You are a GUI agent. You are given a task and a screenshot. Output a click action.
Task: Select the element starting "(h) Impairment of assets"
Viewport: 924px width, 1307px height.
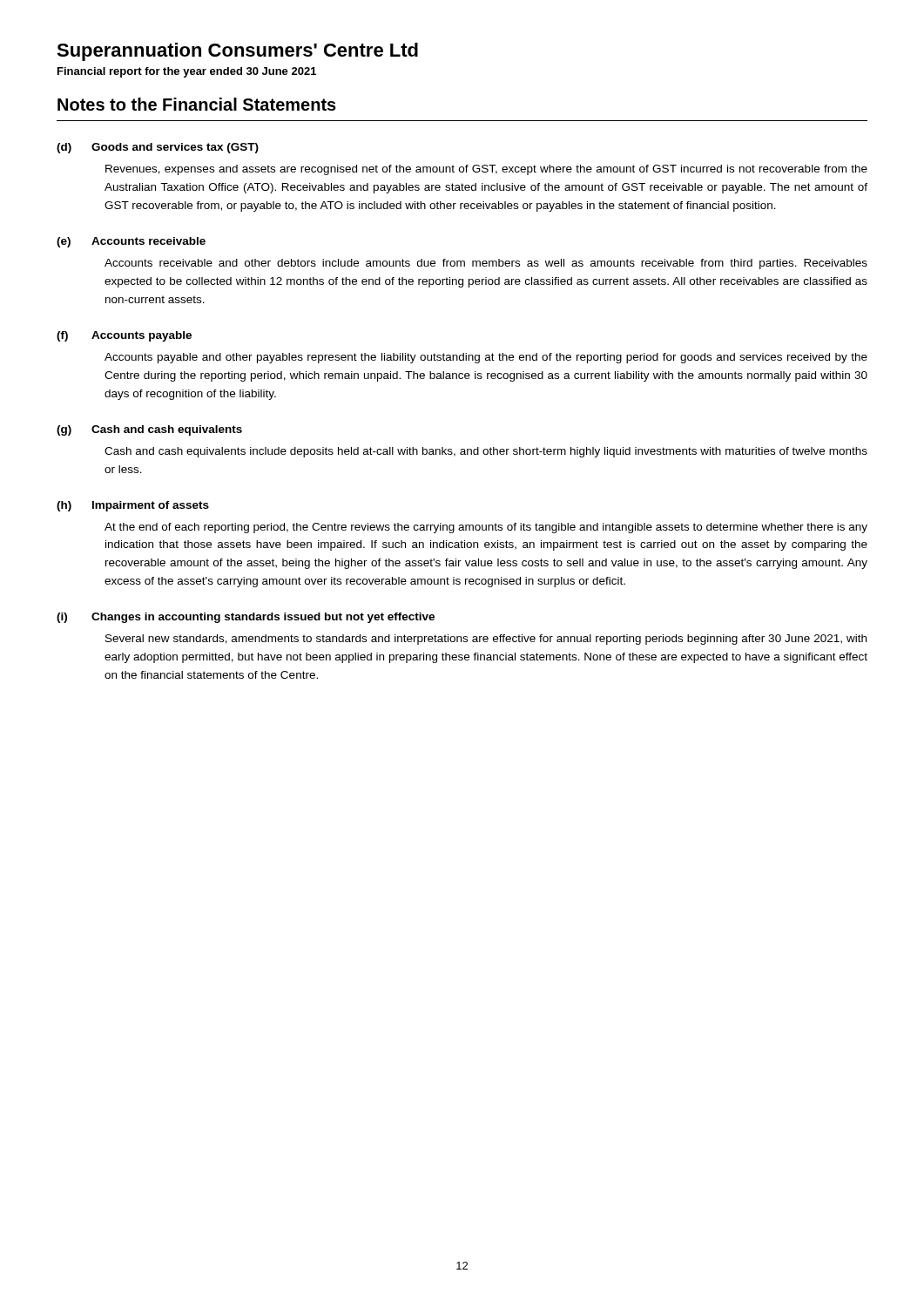(x=133, y=505)
